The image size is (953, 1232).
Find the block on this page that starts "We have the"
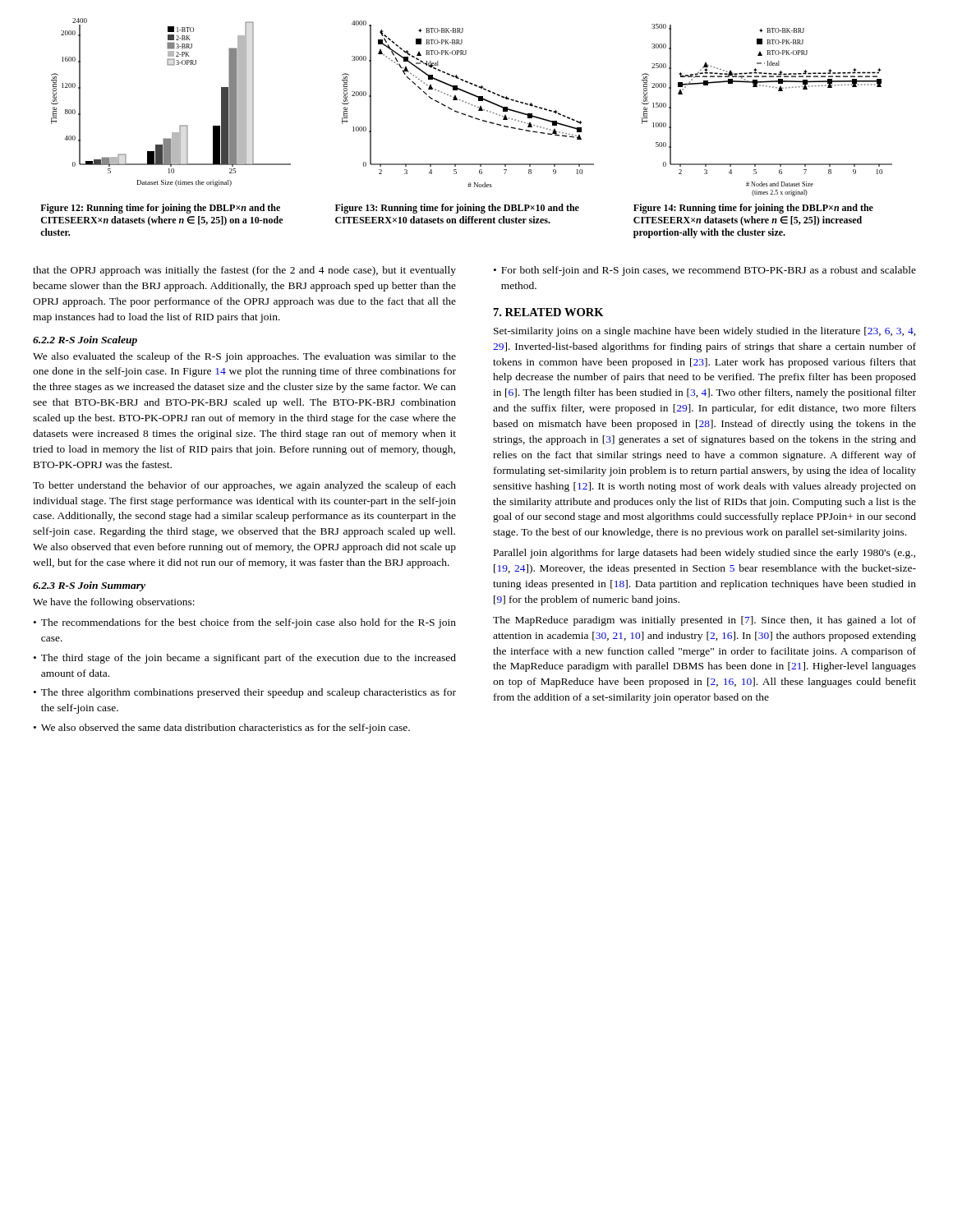[x=114, y=603]
